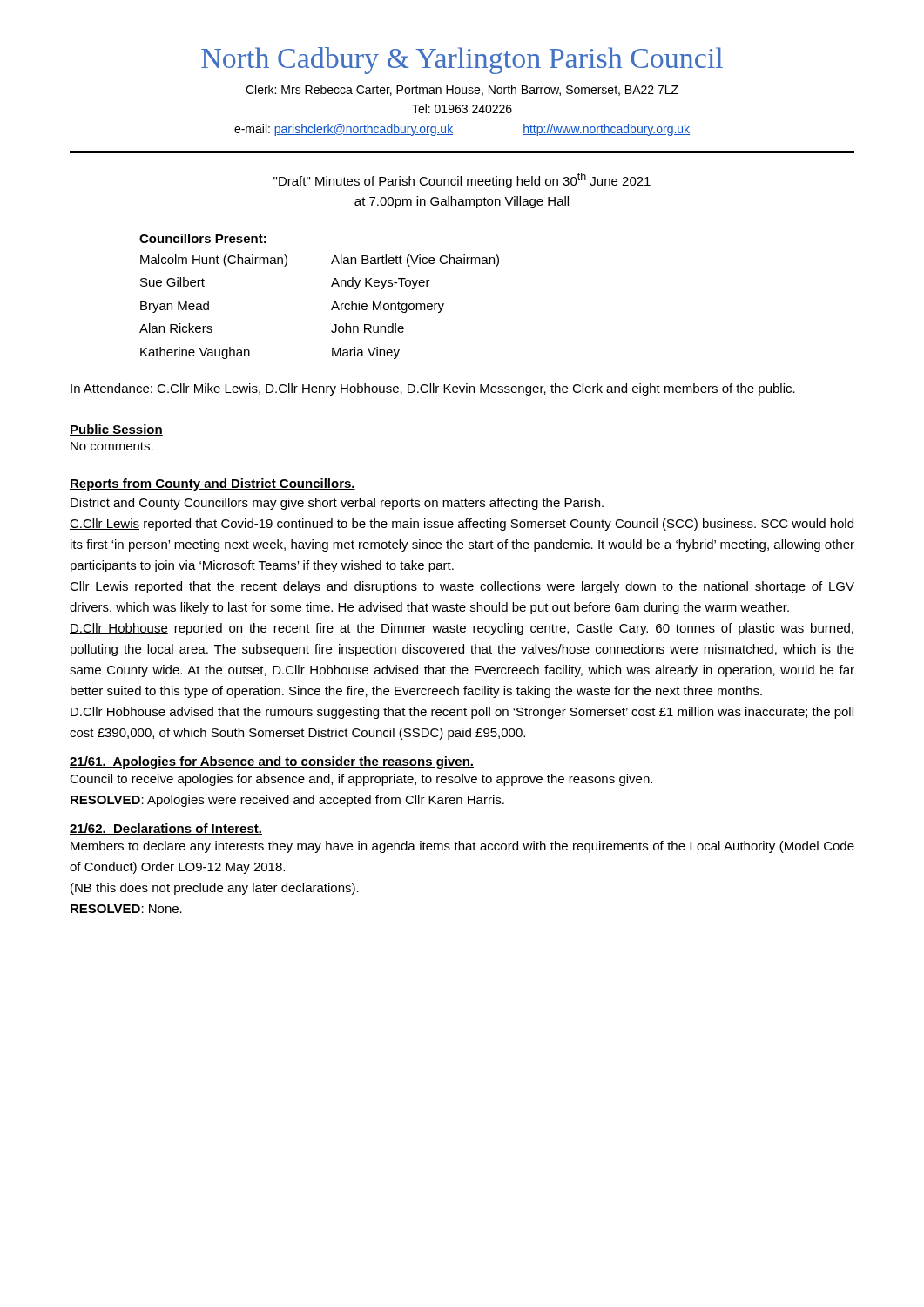Viewport: 924px width, 1307px height.
Task: Locate the text block starting "Councillors Present: Malcolm Hunt (Chairman) Alan"
Action: pos(203,238)
